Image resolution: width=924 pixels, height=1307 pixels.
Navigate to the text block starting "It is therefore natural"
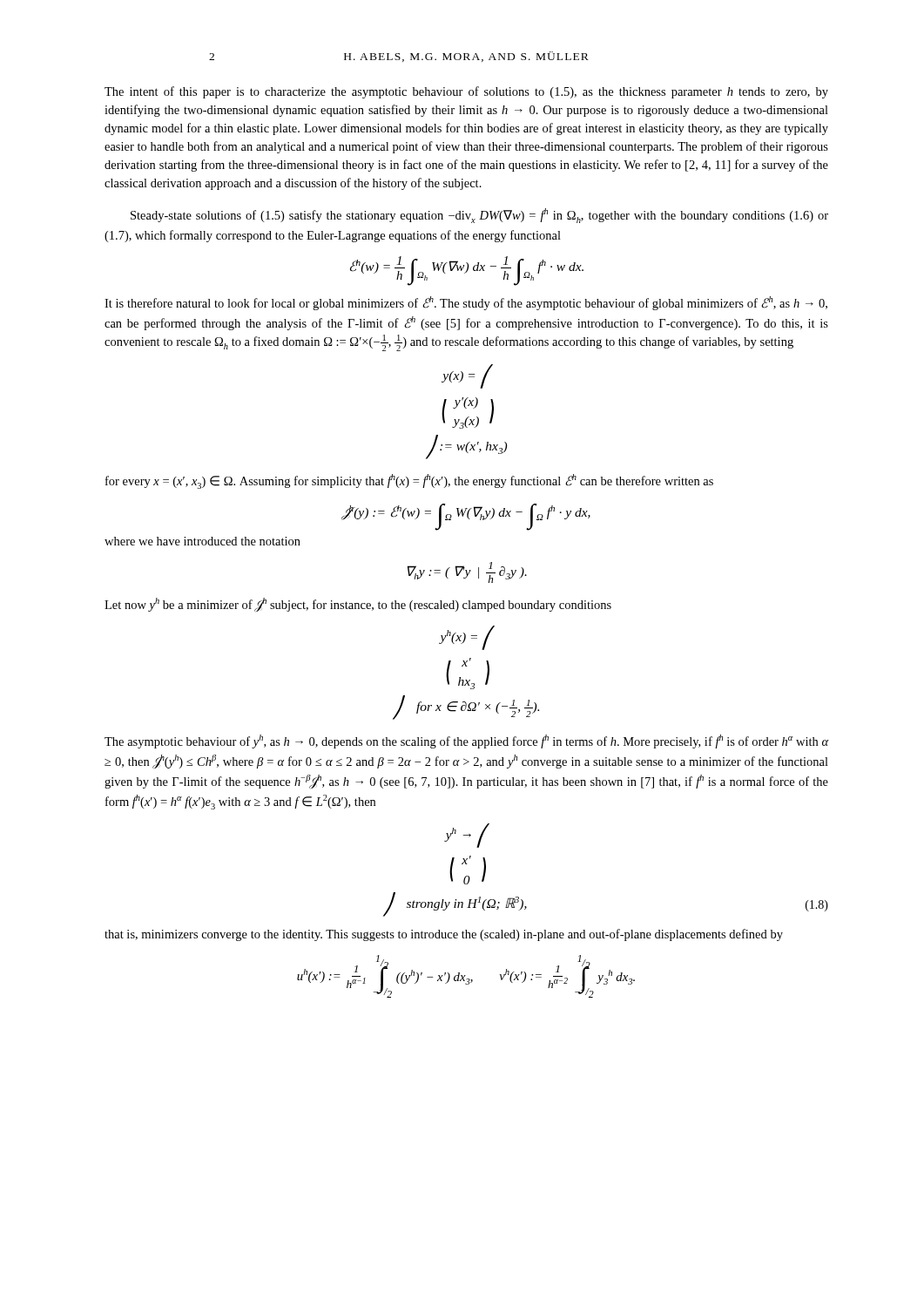coord(466,324)
